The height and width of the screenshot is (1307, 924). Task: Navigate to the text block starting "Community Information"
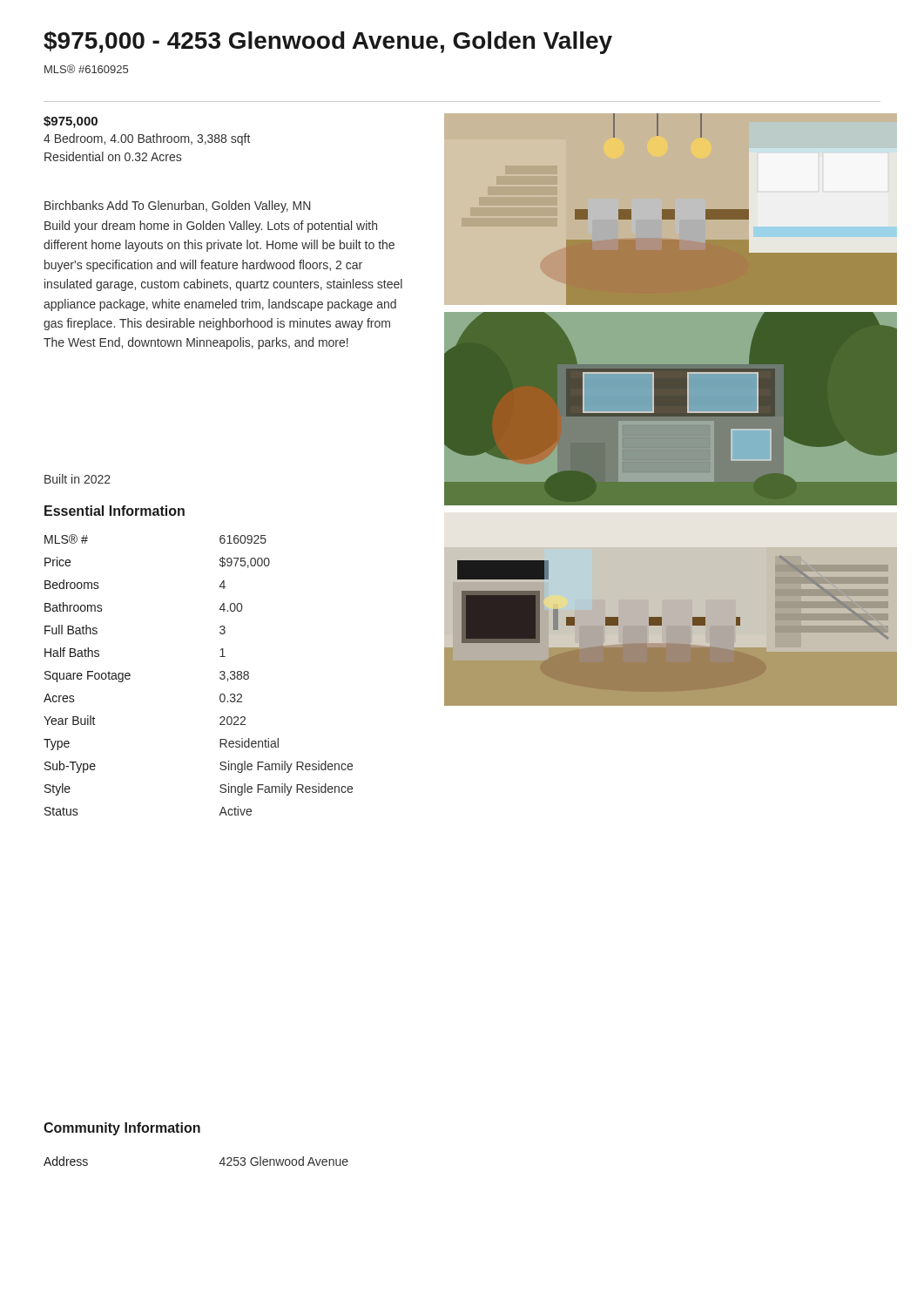(122, 1129)
